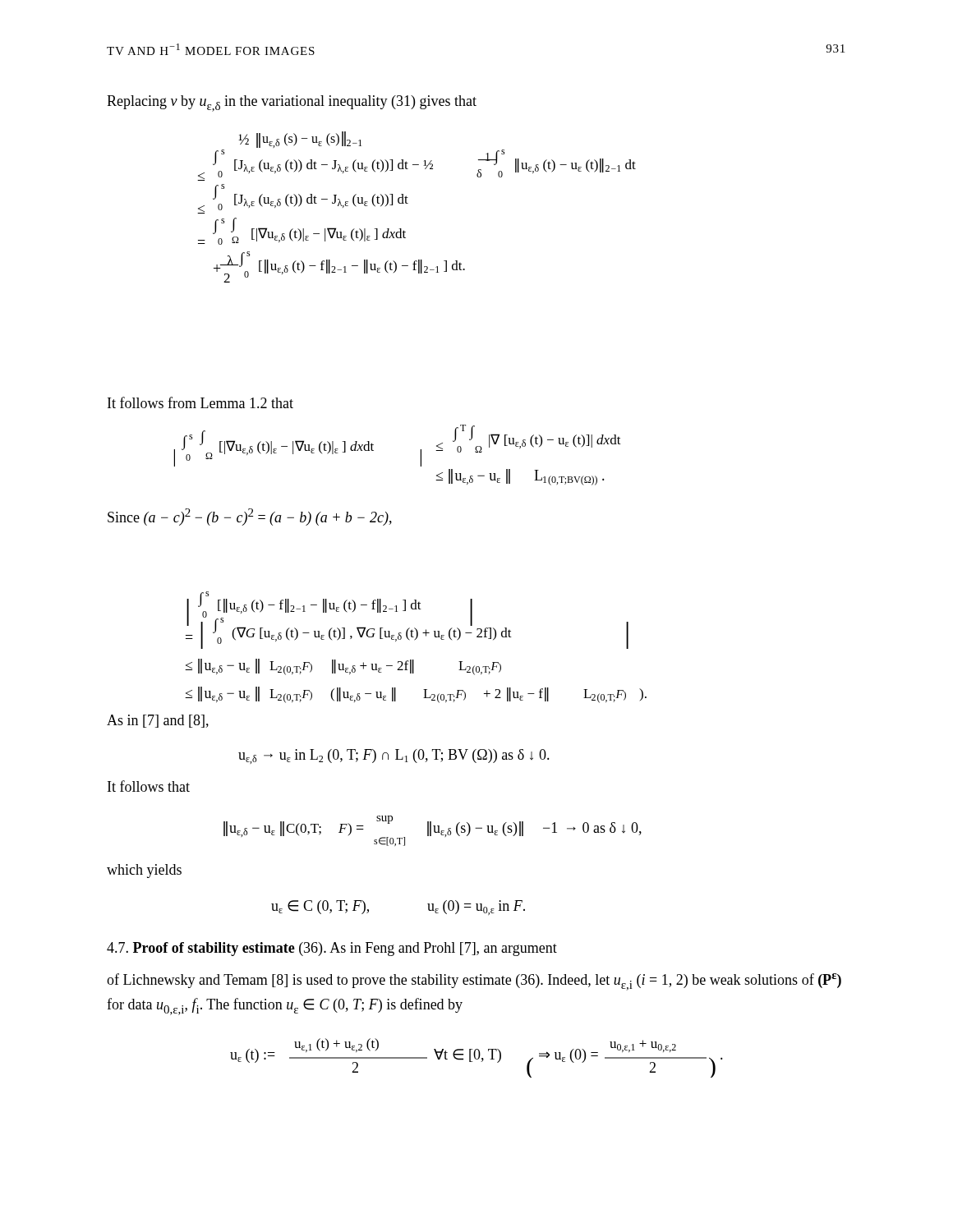953x1232 pixels.
Task: Select the text that reads "It follows from Lemma 1.2 that"
Action: tap(200, 403)
